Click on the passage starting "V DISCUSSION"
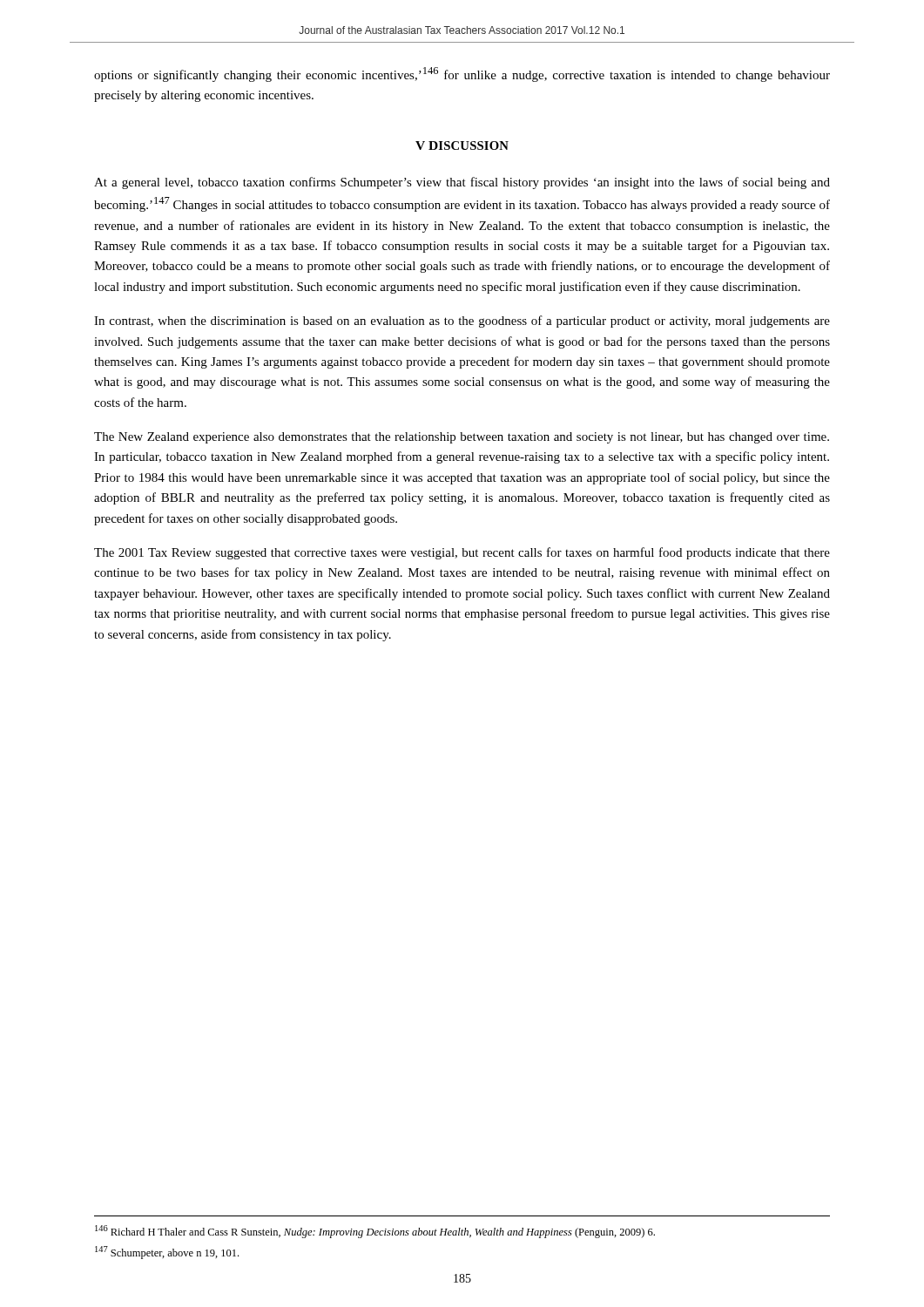Image resolution: width=924 pixels, height=1307 pixels. (462, 145)
